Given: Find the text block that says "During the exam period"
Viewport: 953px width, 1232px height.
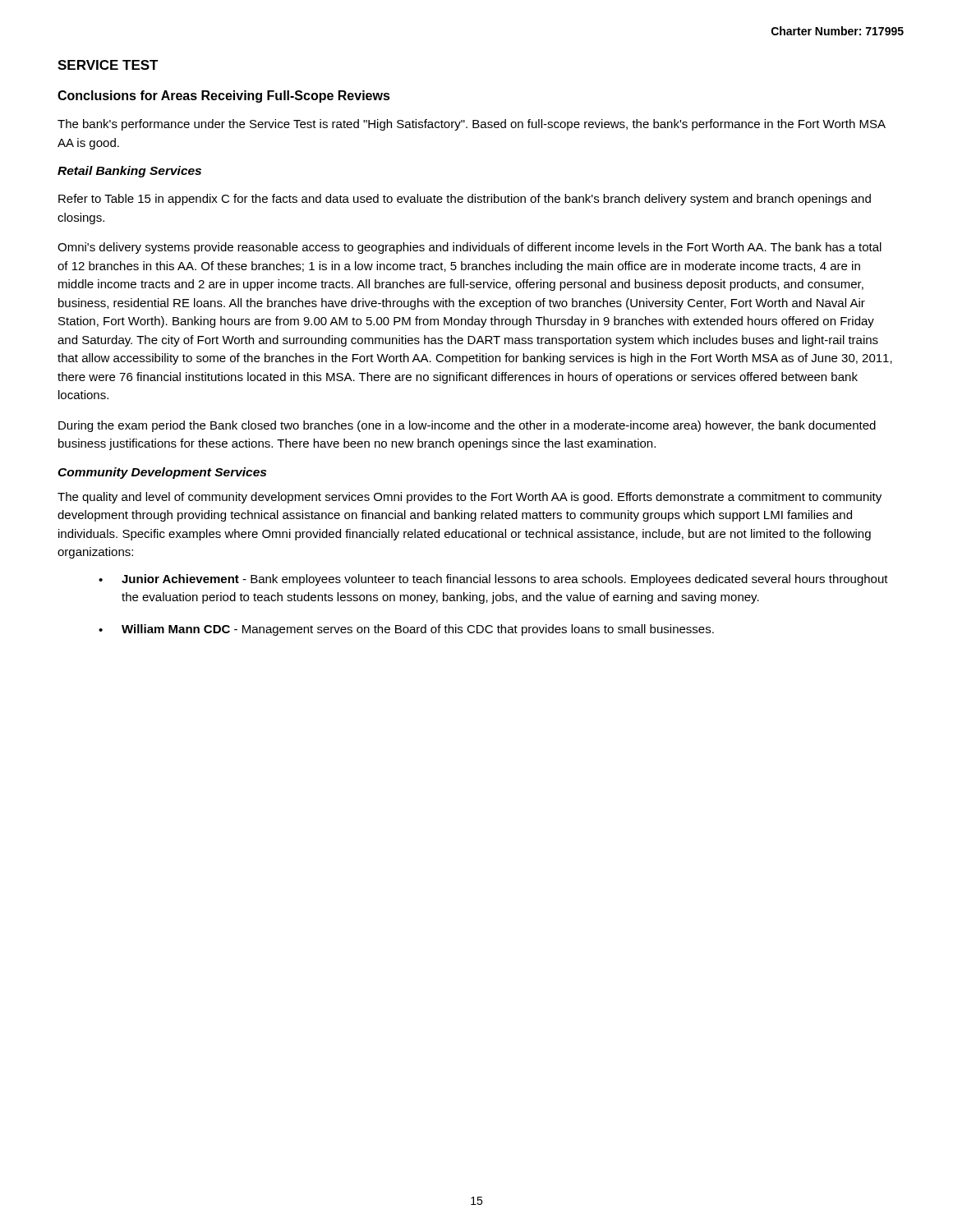Looking at the screenshot, I should (x=467, y=434).
